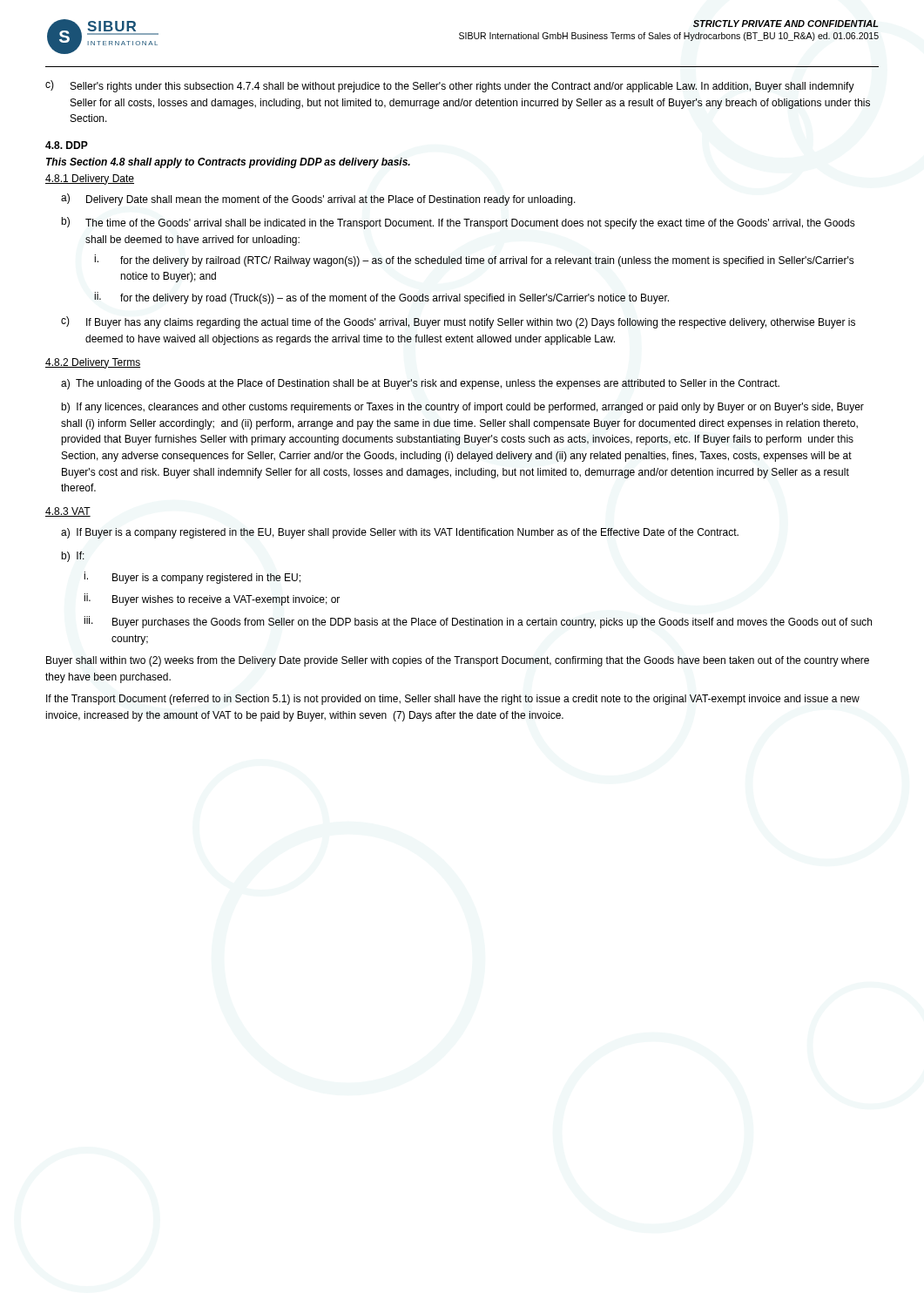Where is the passage that starts "c) Seller's rights under this"?
The image size is (924, 1307).
click(462, 103)
